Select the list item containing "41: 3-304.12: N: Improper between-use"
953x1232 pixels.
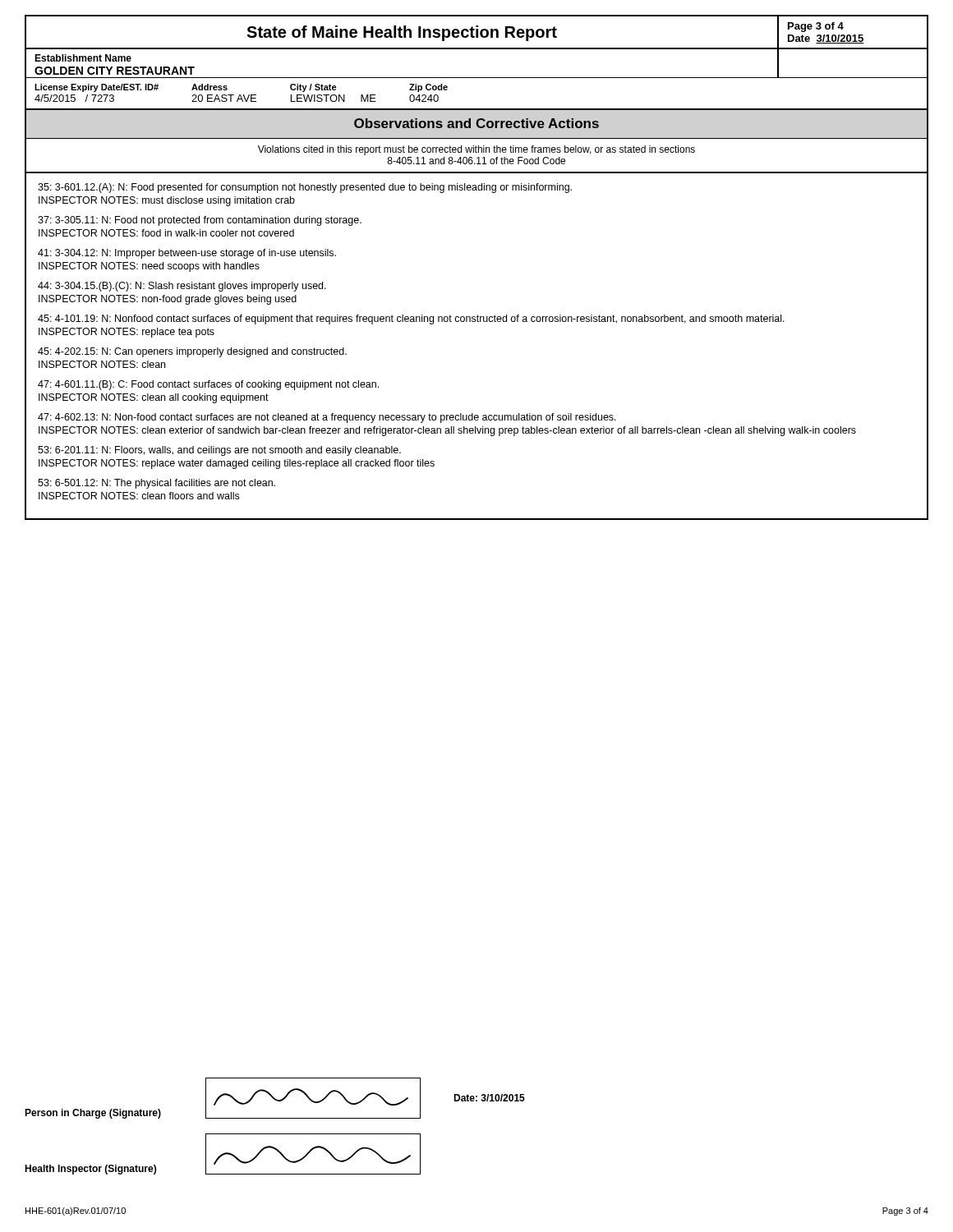coord(187,254)
